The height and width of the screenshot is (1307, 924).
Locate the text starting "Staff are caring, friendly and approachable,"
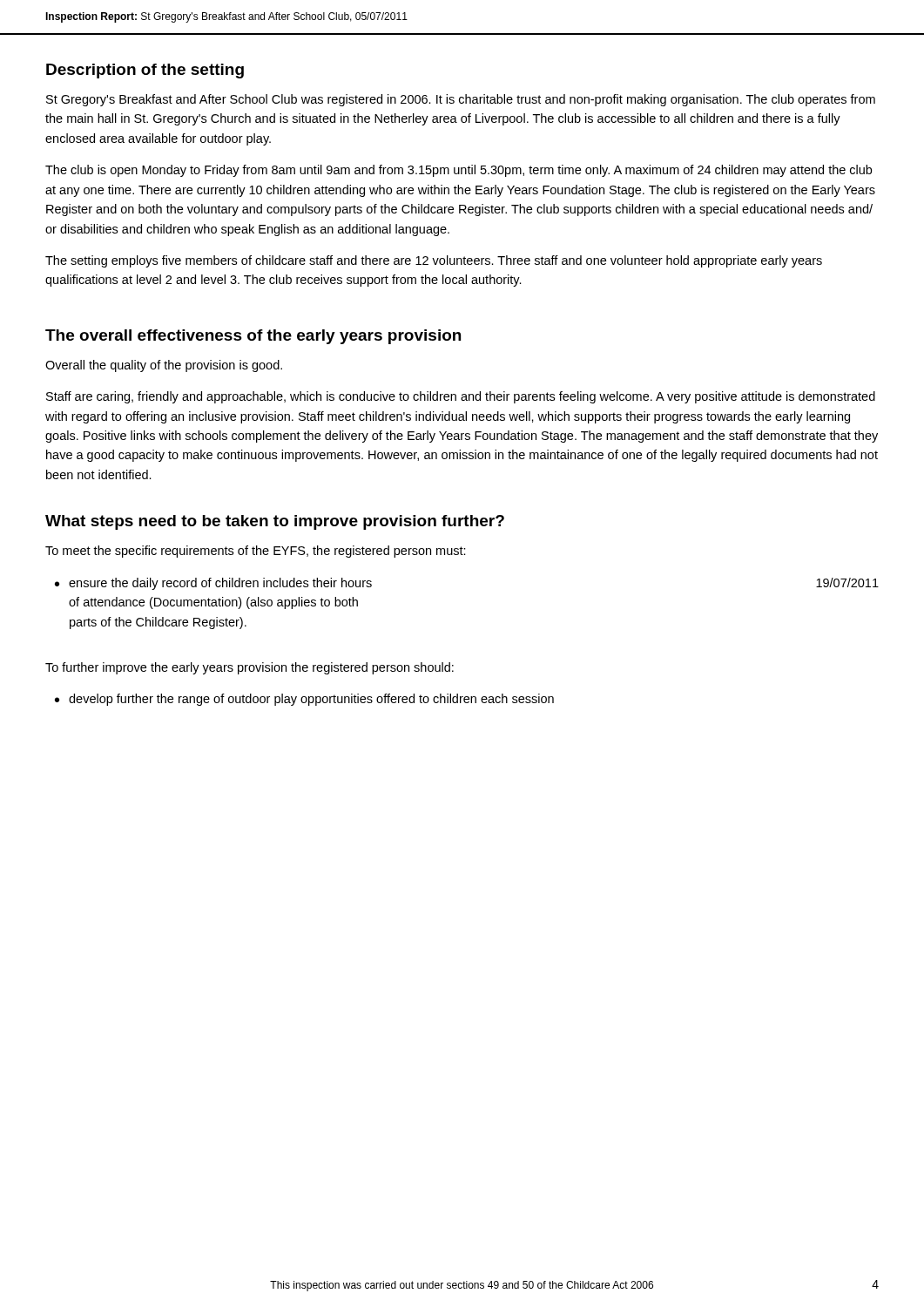pyautogui.click(x=462, y=436)
